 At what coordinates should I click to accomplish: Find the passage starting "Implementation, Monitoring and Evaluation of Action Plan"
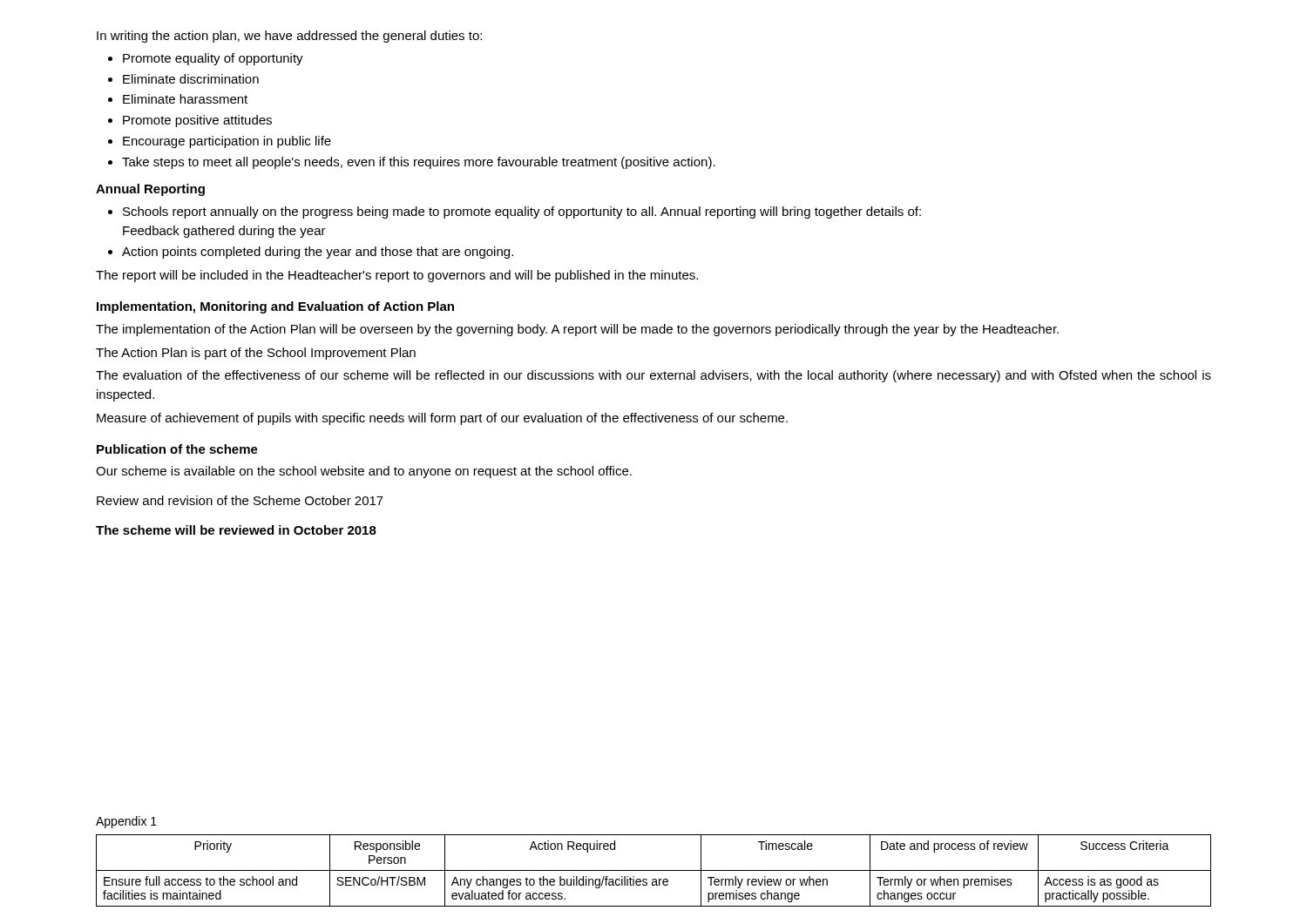[275, 306]
